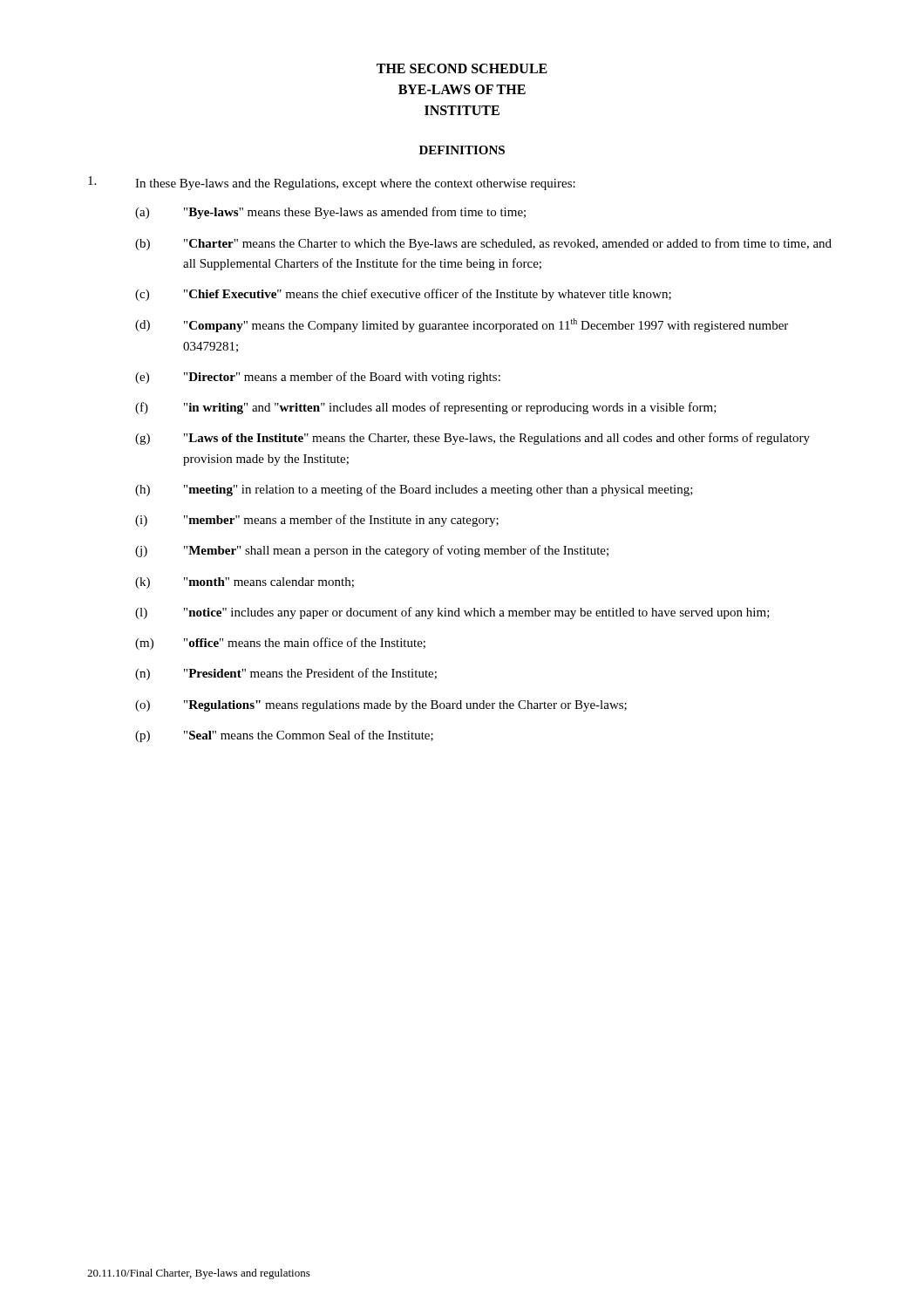Find the block on this page that starts "(c) "Chief Executive" means"
Viewport: 924px width, 1308px height.
pyautogui.click(x=486, y=294)
